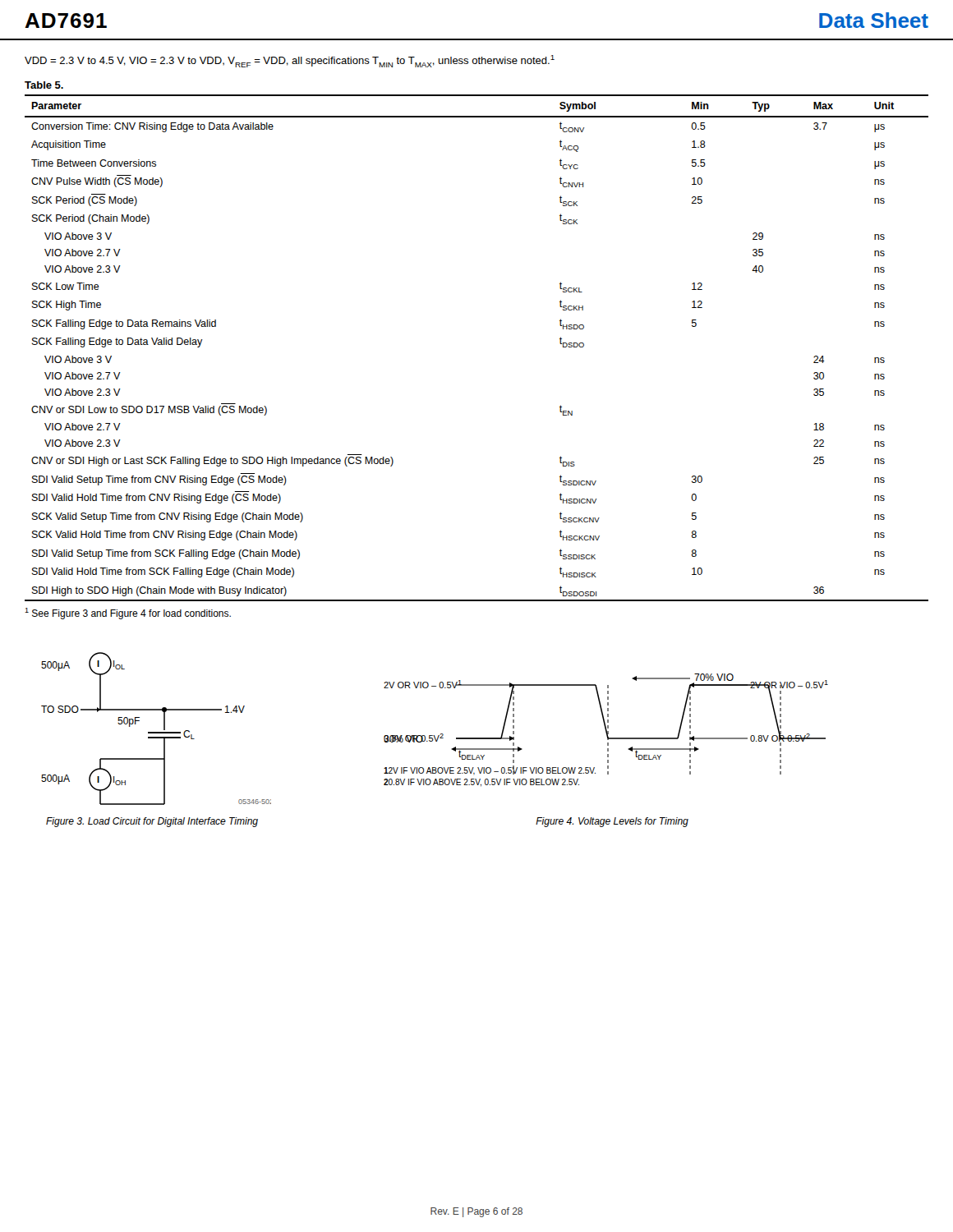Click on the text starting "Table 5."
The height and width of the screenshot is (1232, 953).
click(x=44, y=85)
